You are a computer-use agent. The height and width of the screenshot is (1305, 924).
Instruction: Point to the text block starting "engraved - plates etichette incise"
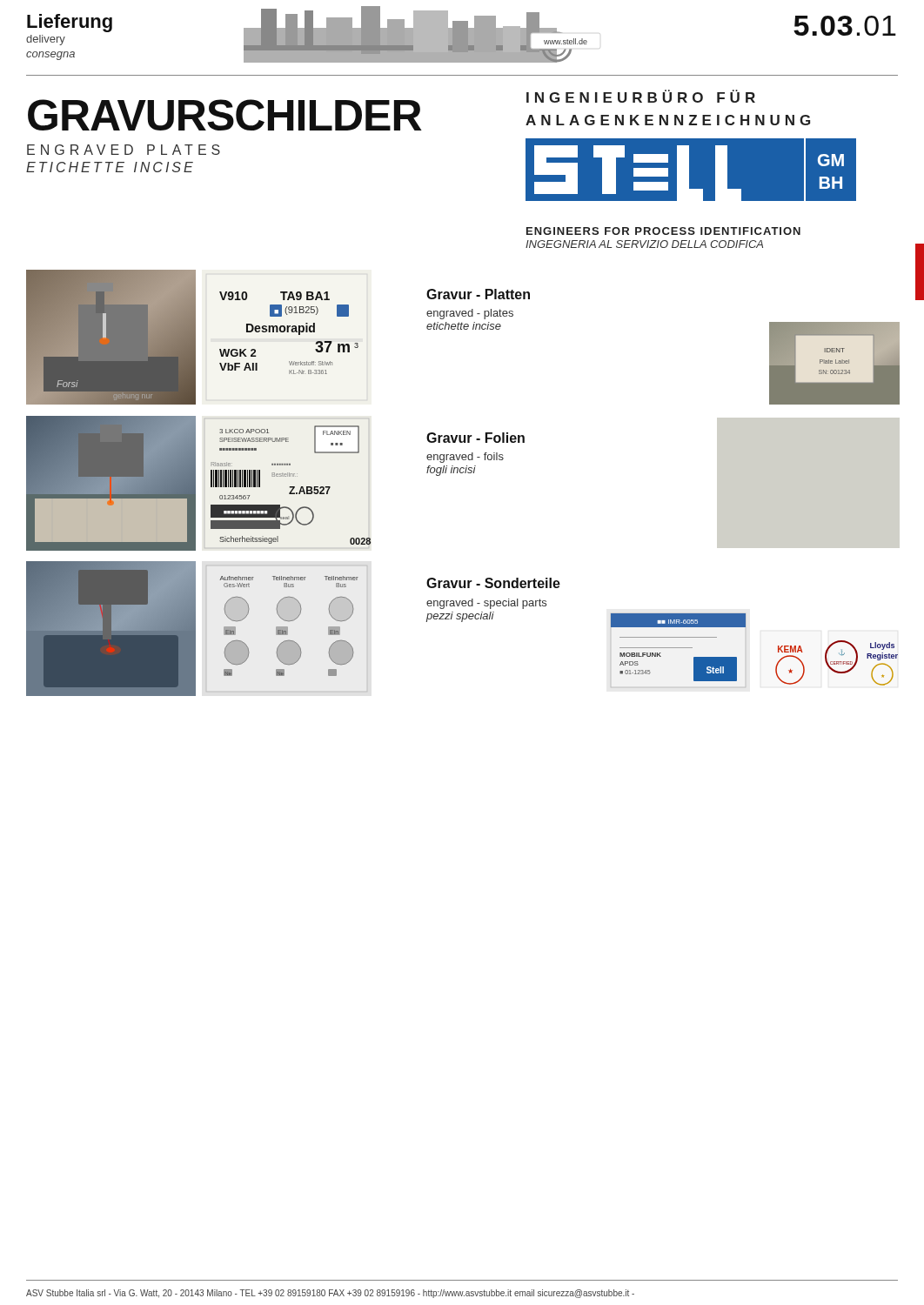click(x=470, y=319)
